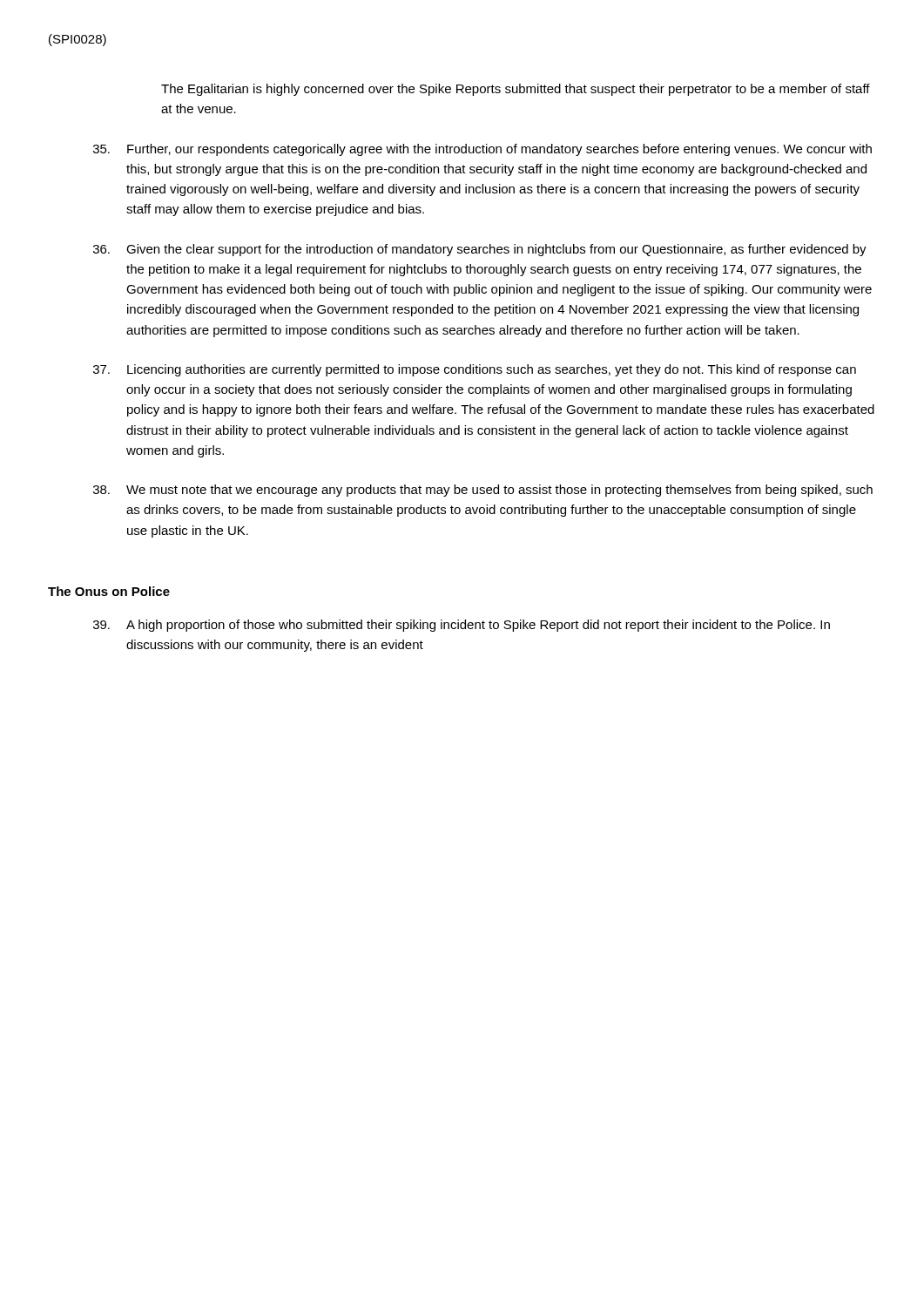Click on the list item containing "35. Further, our respondents categorically agree"
Viewport: 924px width, 1307px height.
(462, 179)
